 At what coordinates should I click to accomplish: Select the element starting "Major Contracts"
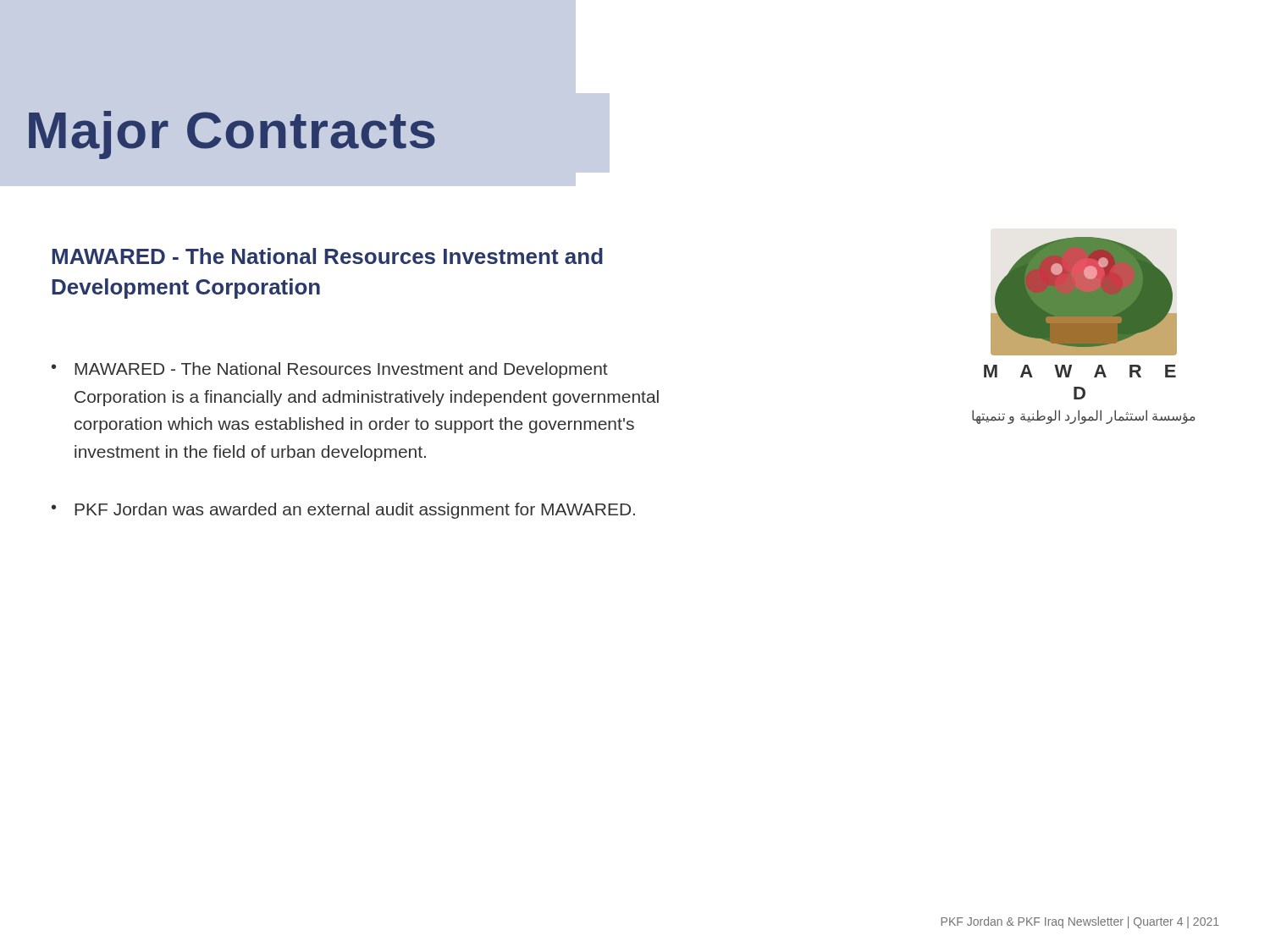pyautogui.click(x=232, y=130)
